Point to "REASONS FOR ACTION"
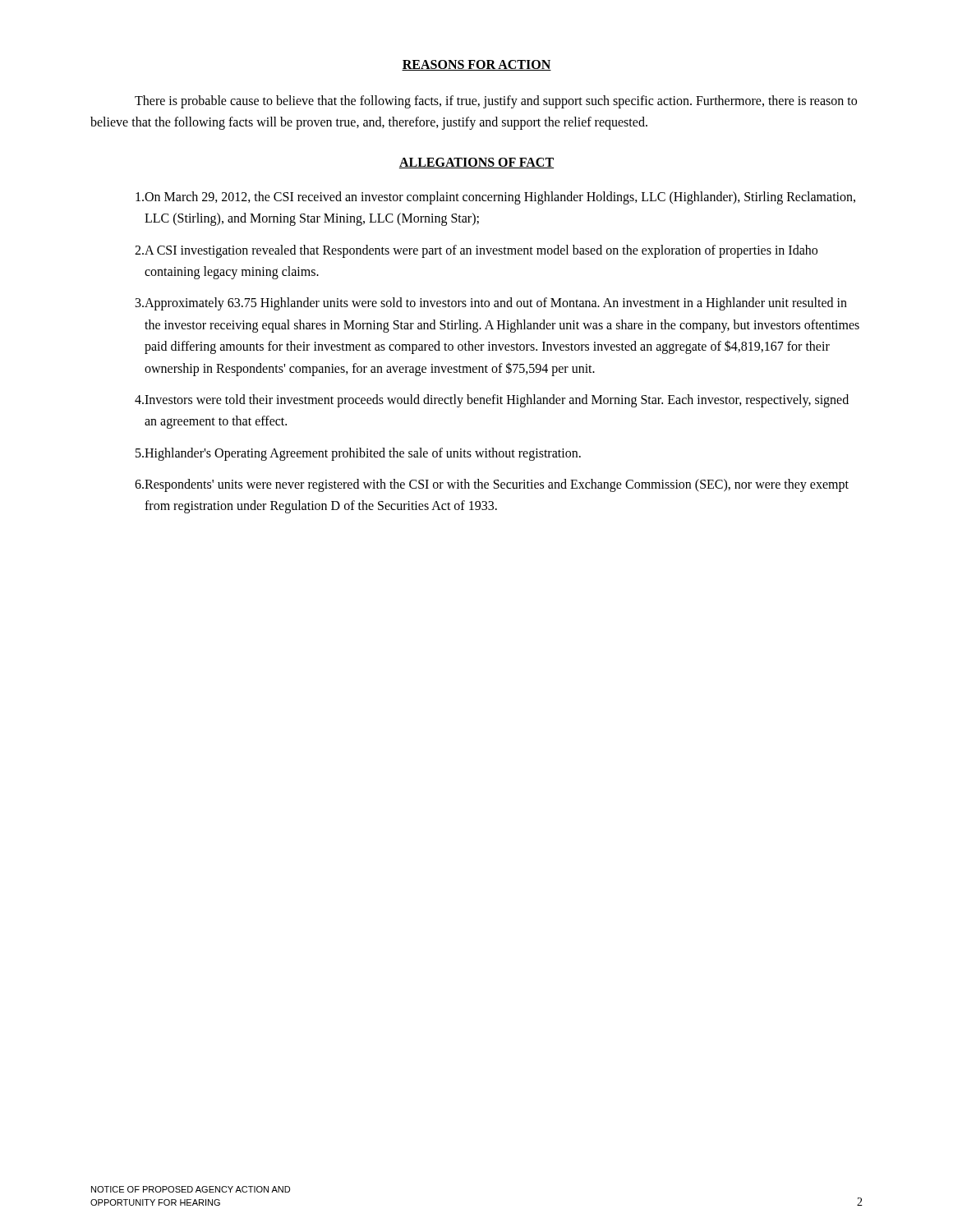 tap(476, 64)
